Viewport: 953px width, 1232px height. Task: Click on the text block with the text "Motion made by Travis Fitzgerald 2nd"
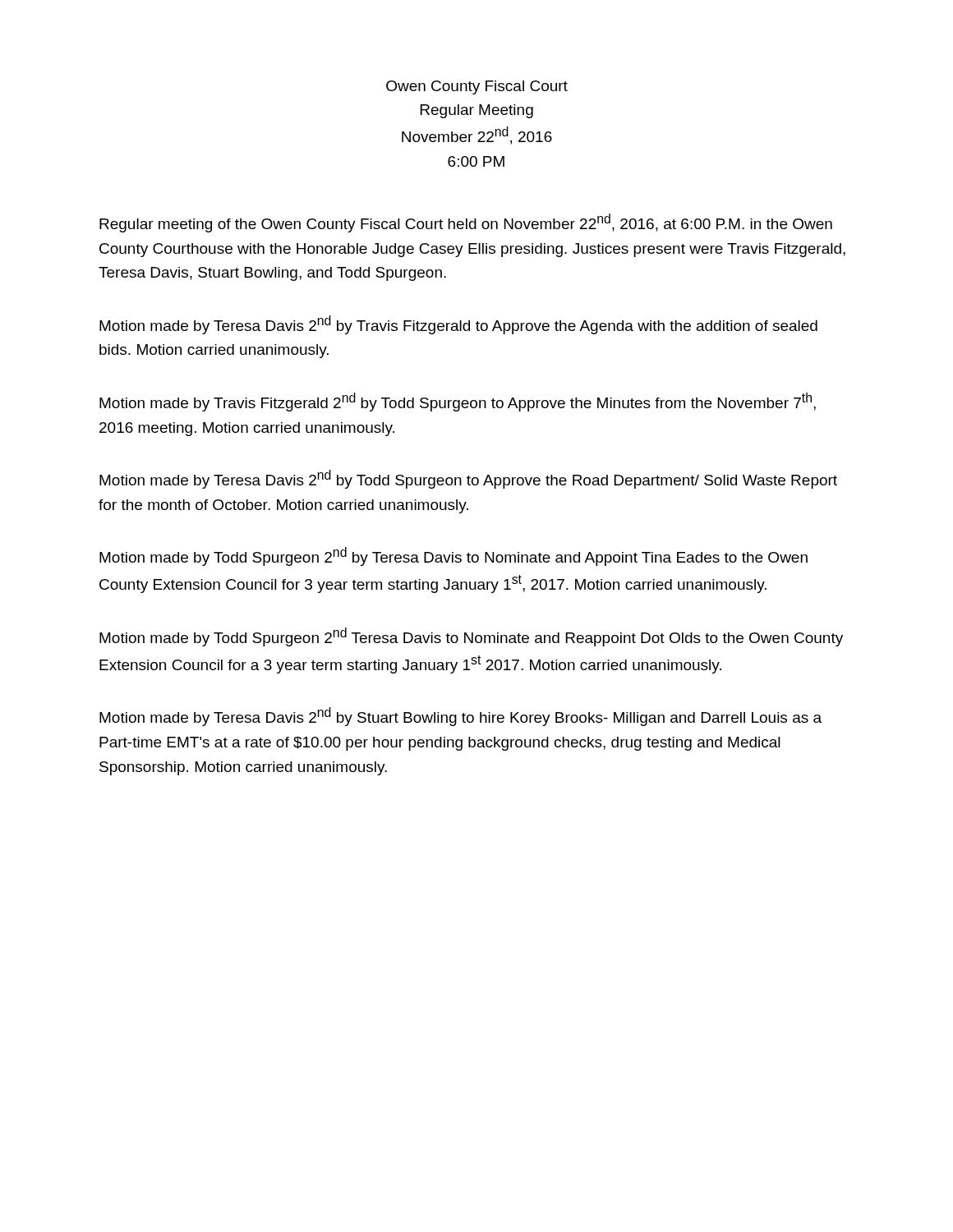tap(458, 413)
